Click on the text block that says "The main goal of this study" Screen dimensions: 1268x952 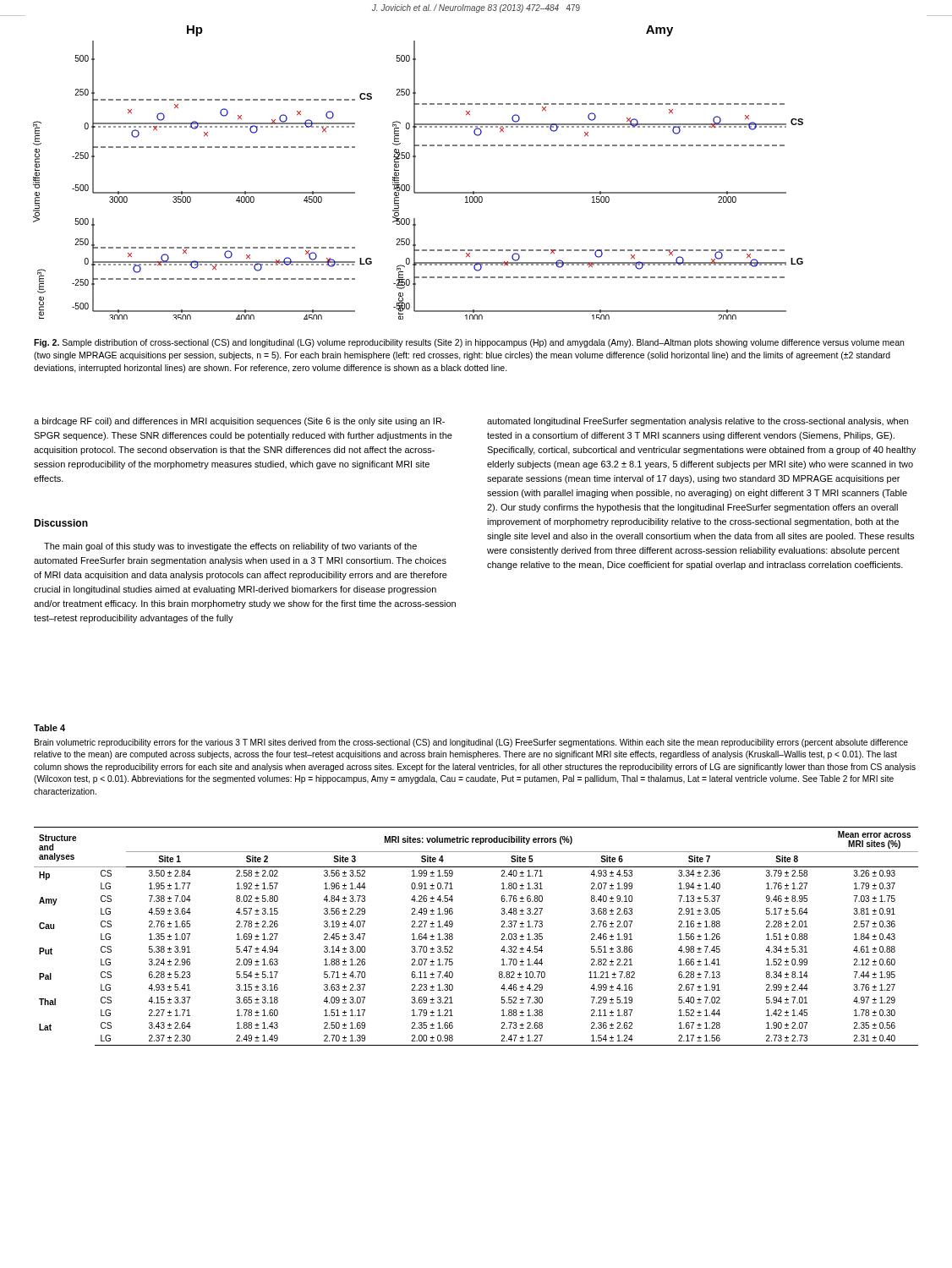245,582
